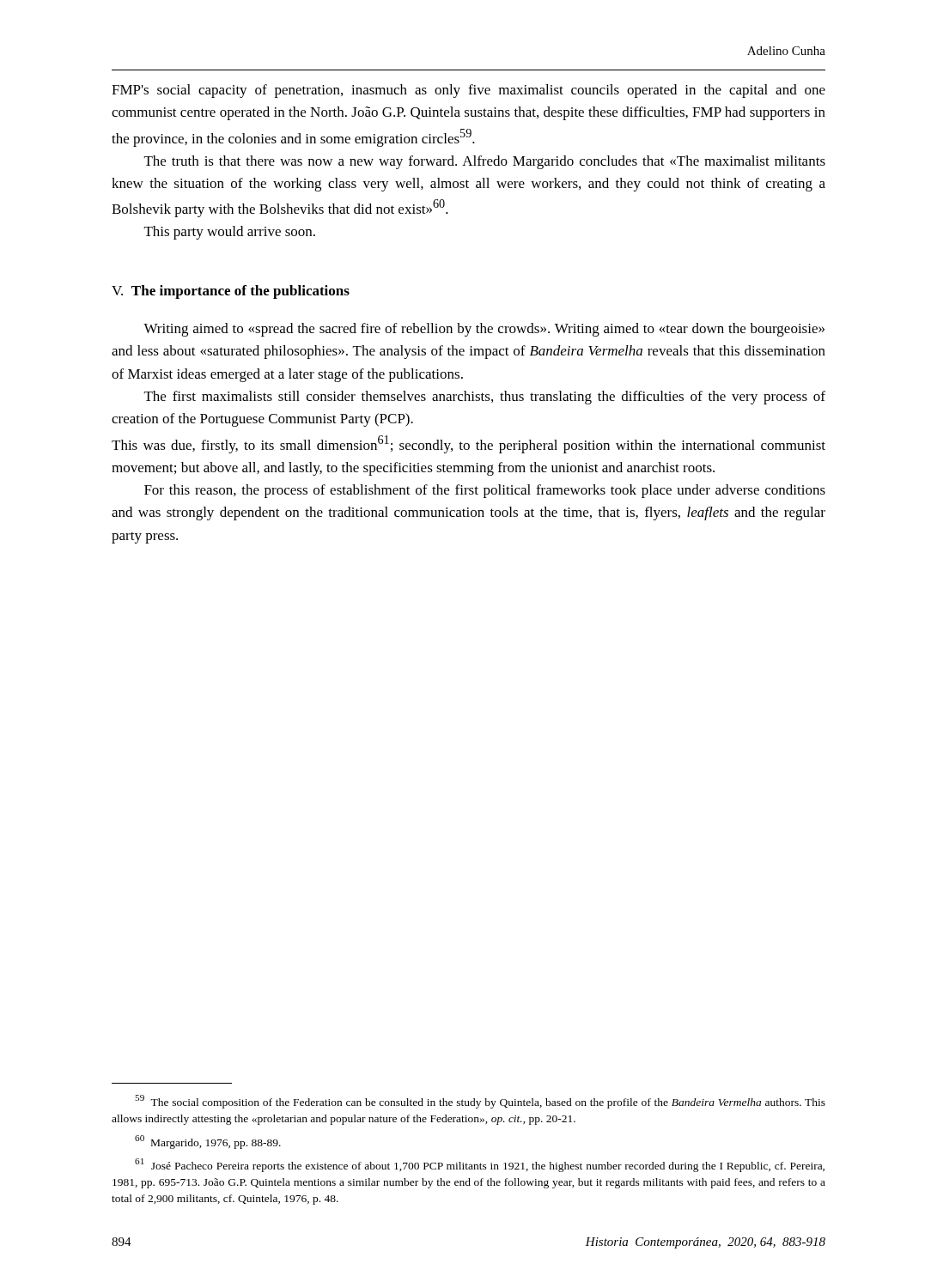Screen dimensions: 1288x937
Task: Click on the text block with the text "The truth is that there was now a"
Action: click(468, 186)
